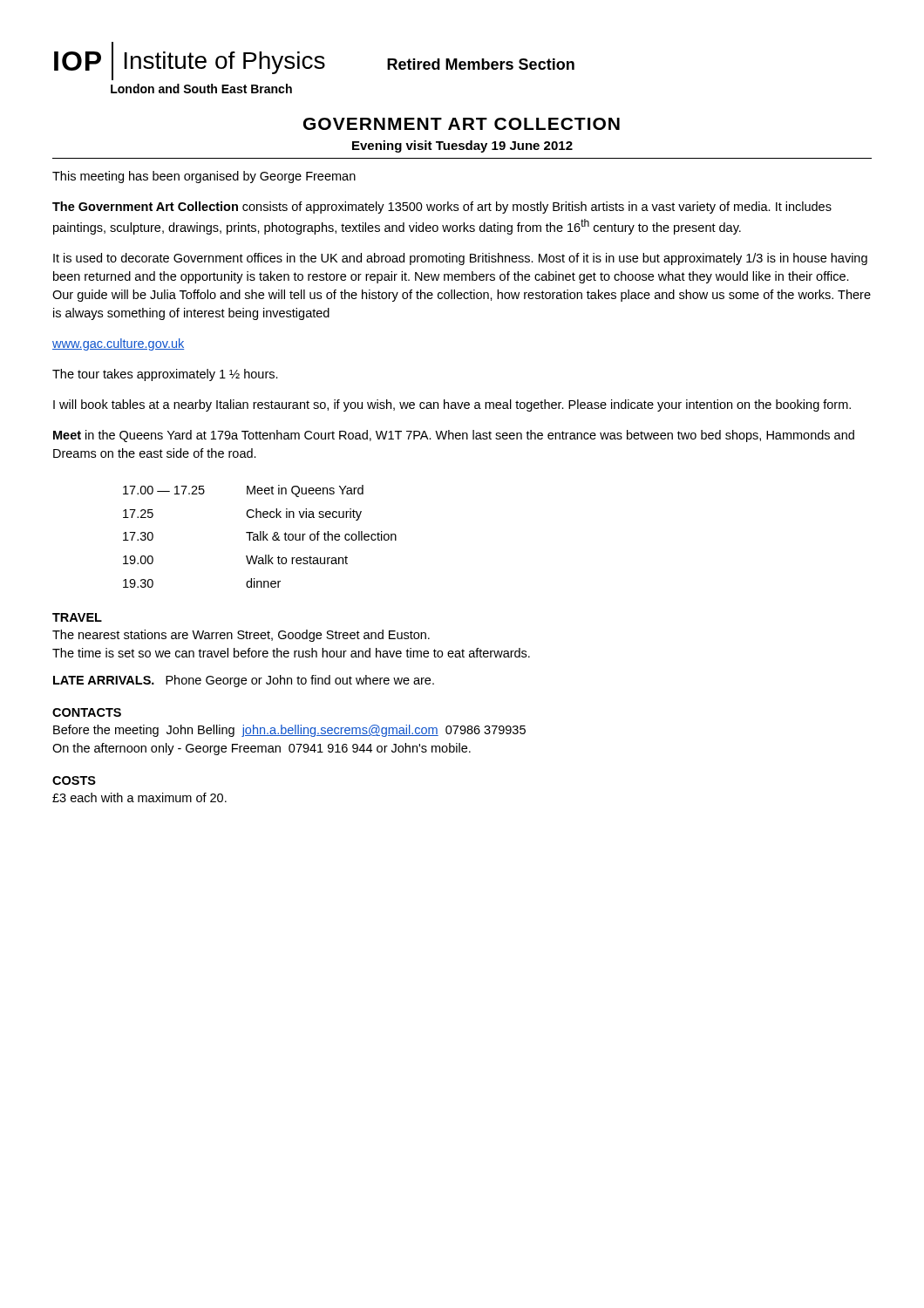Point to the element starting "Meet in the Queens Yard"
924x1308 pixels.
point(454,444)
